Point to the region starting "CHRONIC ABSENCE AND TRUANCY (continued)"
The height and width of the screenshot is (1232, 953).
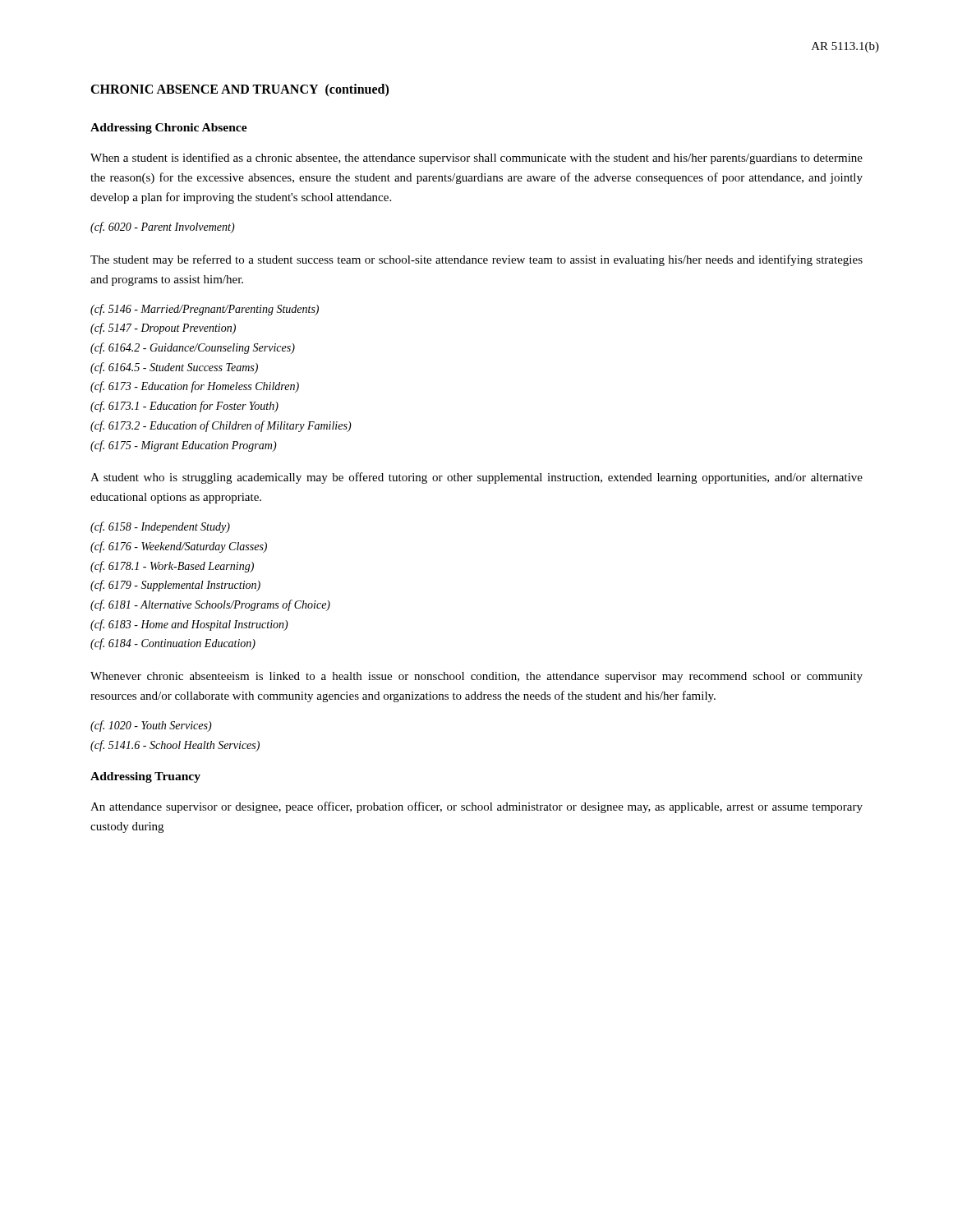pos(240,89)
